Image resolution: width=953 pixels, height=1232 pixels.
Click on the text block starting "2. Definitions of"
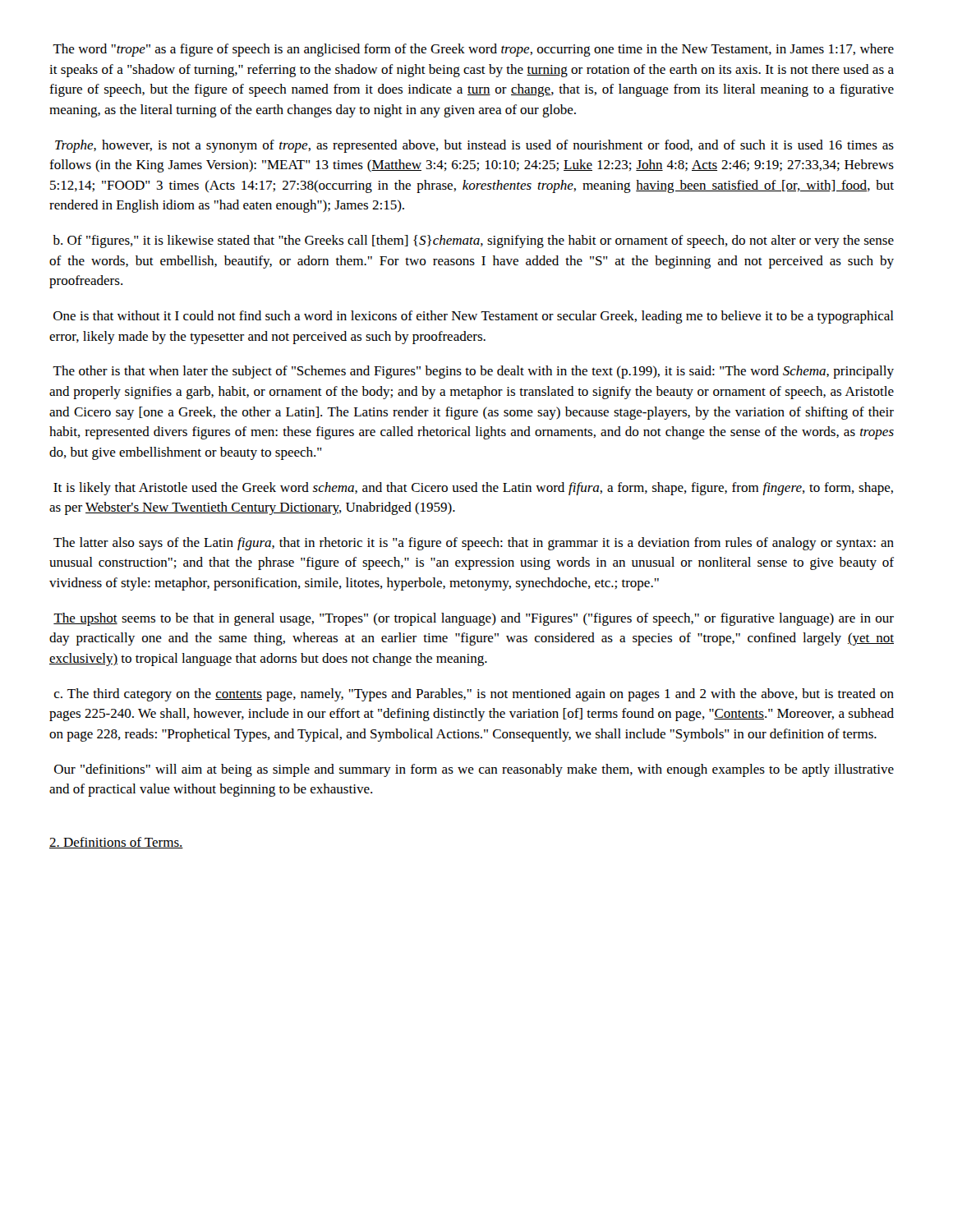116,842
